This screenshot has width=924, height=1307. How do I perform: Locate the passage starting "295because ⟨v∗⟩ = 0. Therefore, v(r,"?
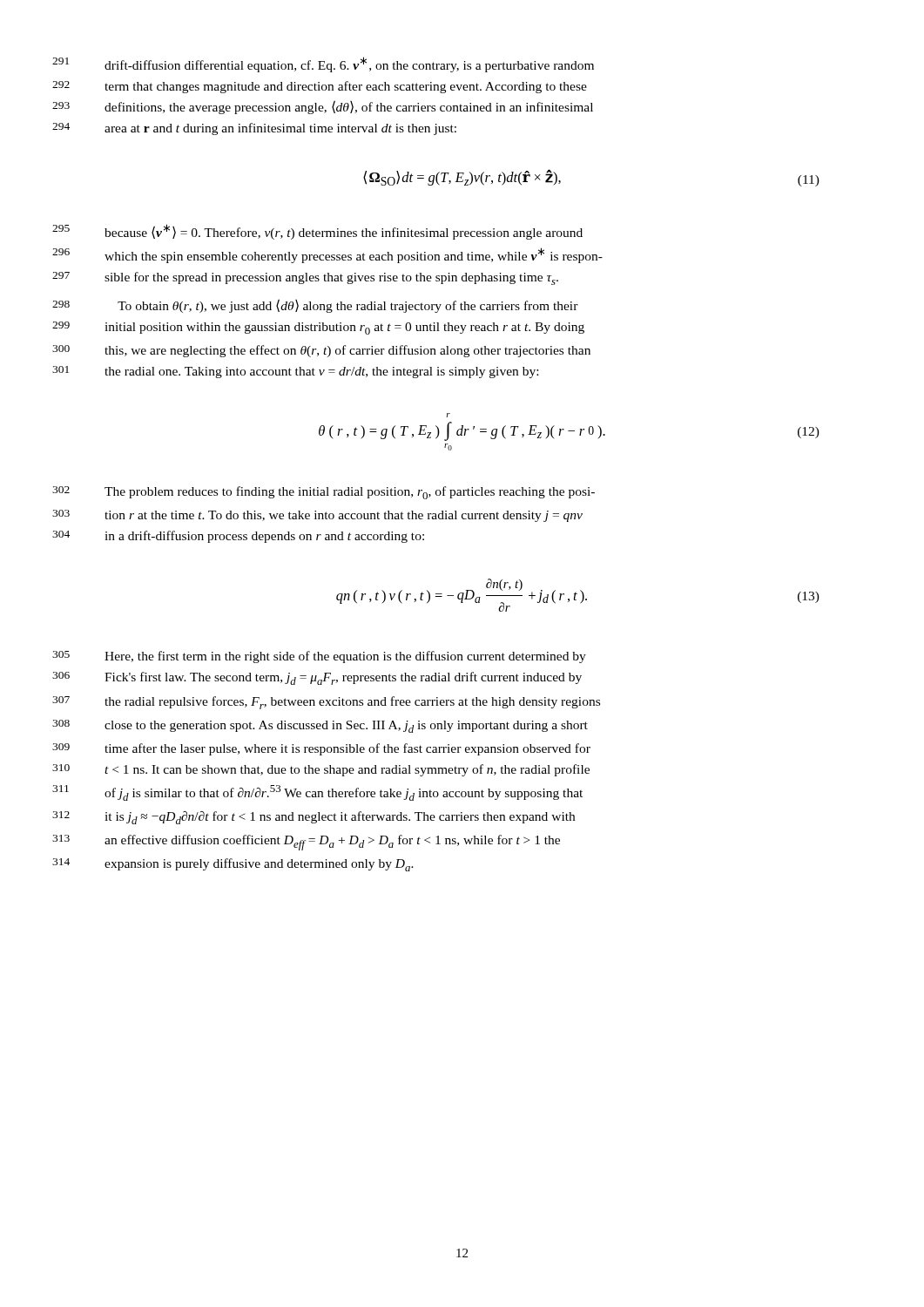[x=462, y=255]
